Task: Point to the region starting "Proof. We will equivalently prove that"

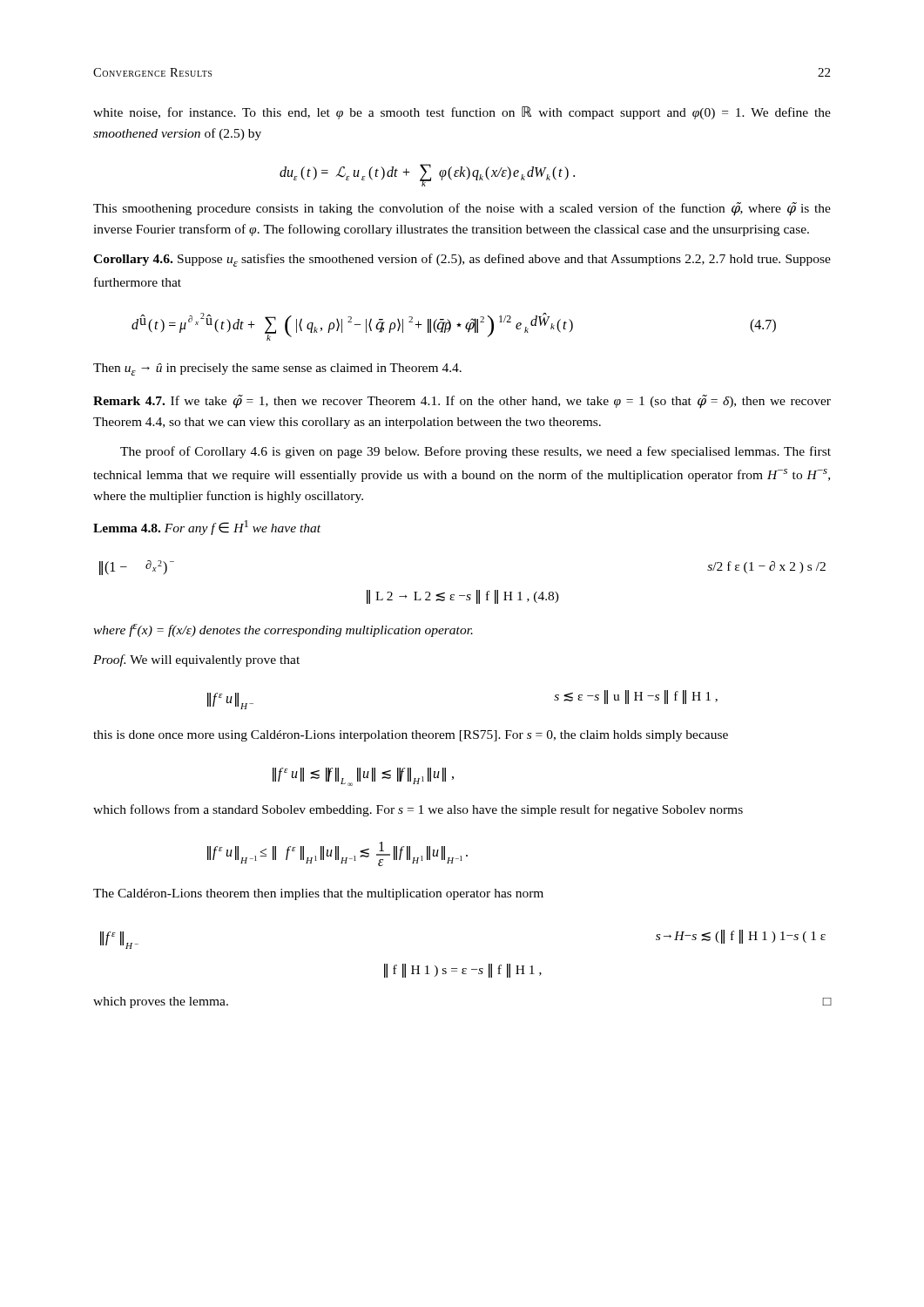Action: pos(196,659)
